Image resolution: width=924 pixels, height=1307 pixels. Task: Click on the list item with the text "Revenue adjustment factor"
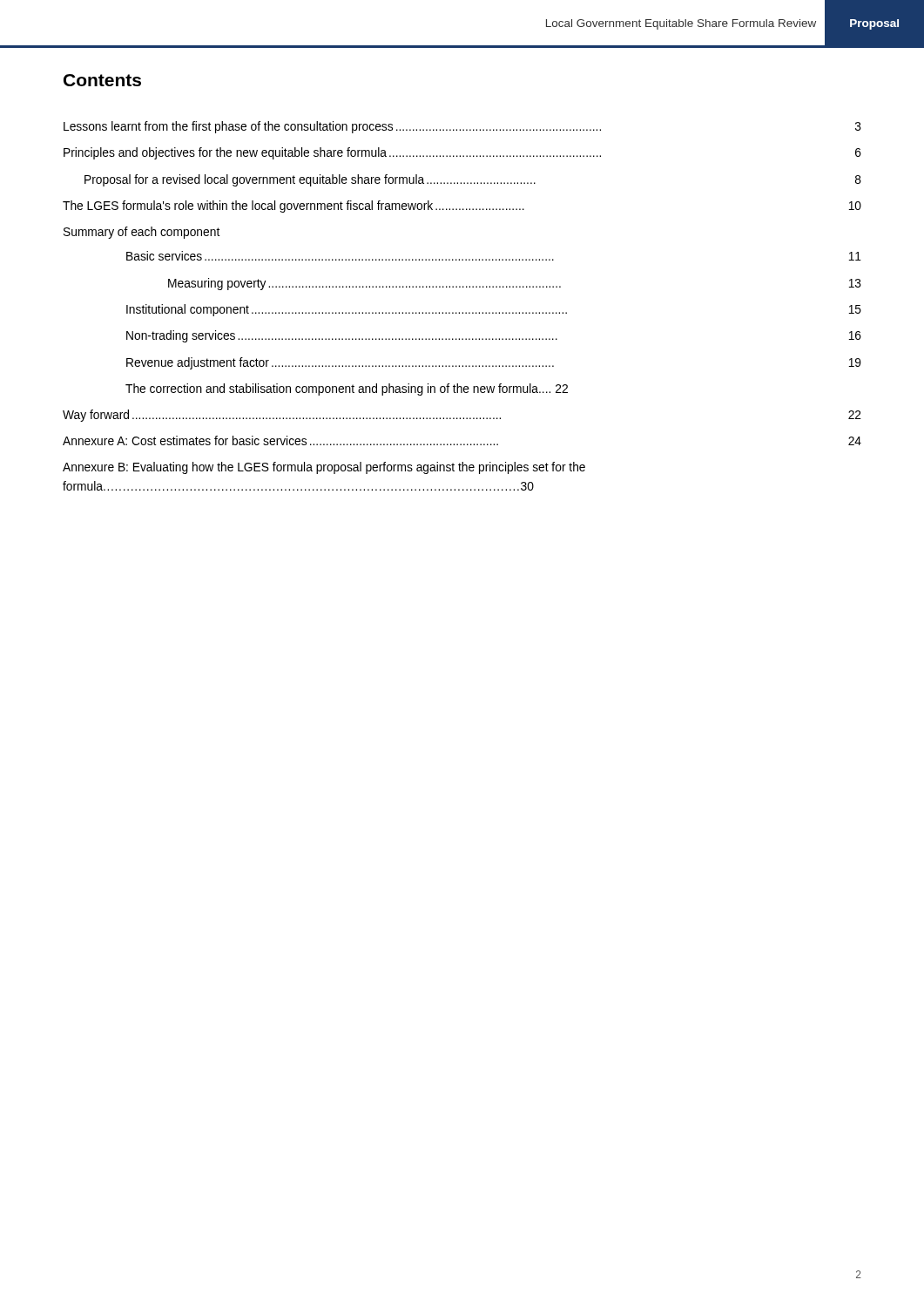pyautogui.click(x=493, y=363)
